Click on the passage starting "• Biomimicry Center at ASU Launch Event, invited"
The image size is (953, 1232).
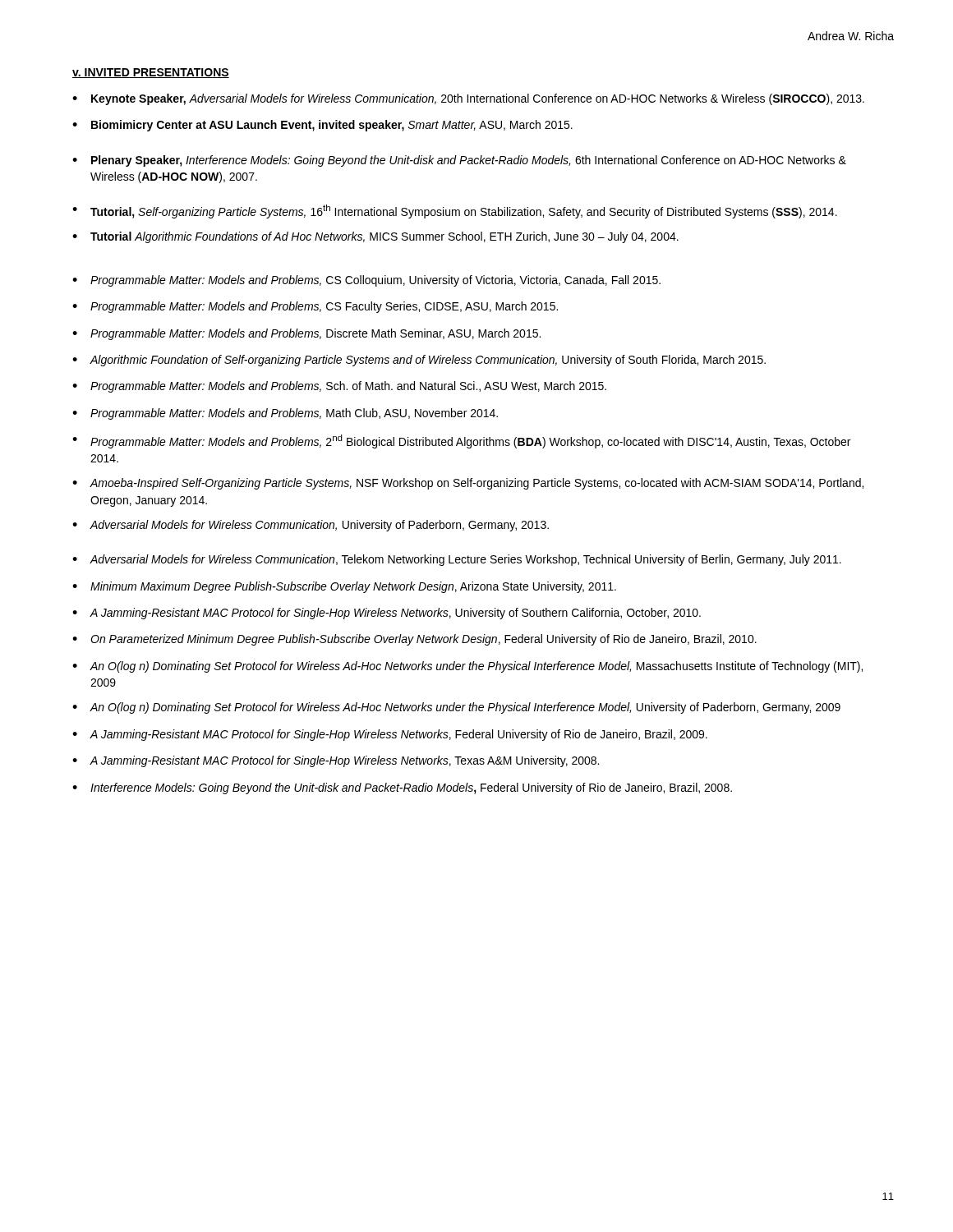tap(476, 126)
